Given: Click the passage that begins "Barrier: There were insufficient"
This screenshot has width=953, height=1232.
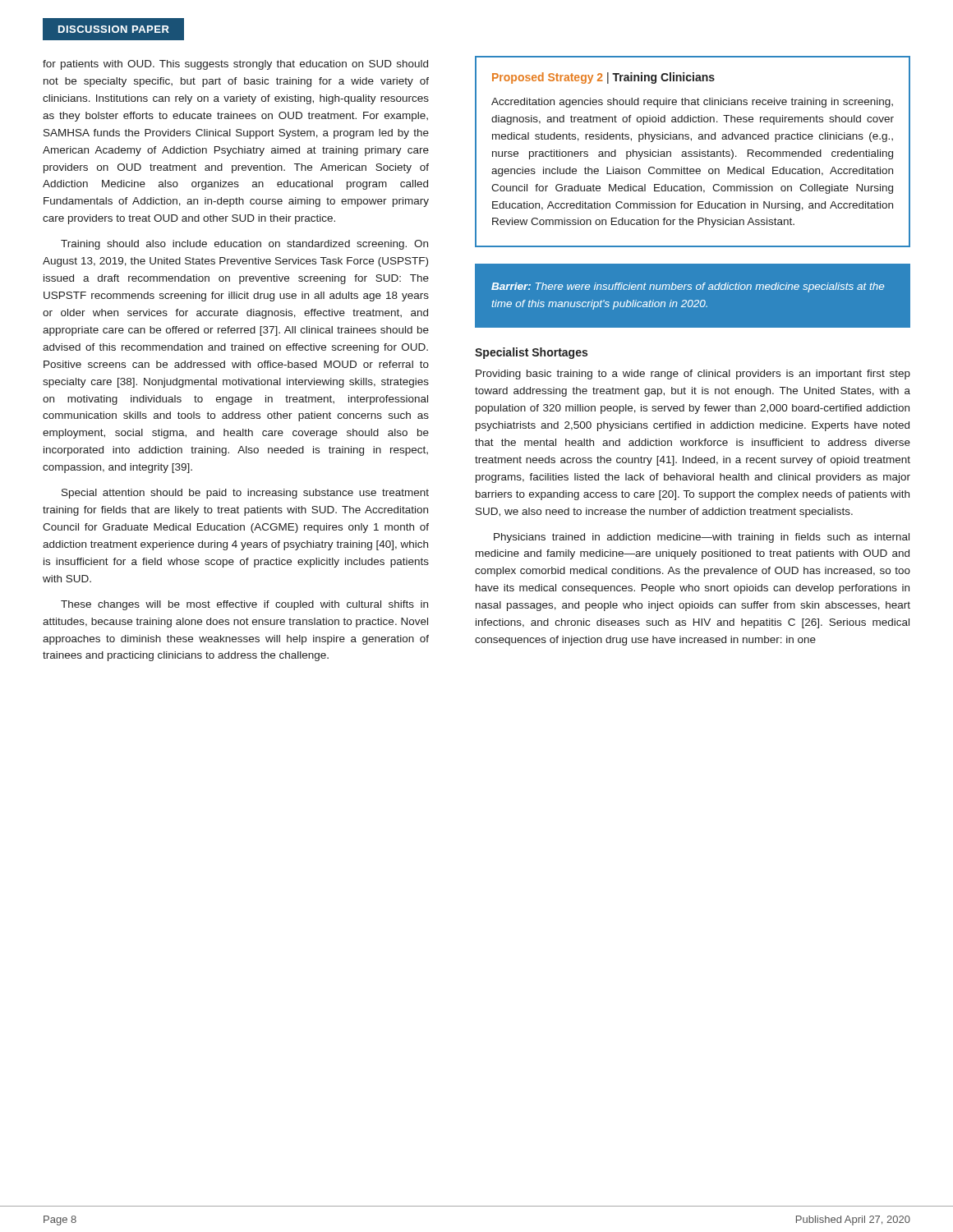Looking at the screenshot, I should click(x=693, y=296).
